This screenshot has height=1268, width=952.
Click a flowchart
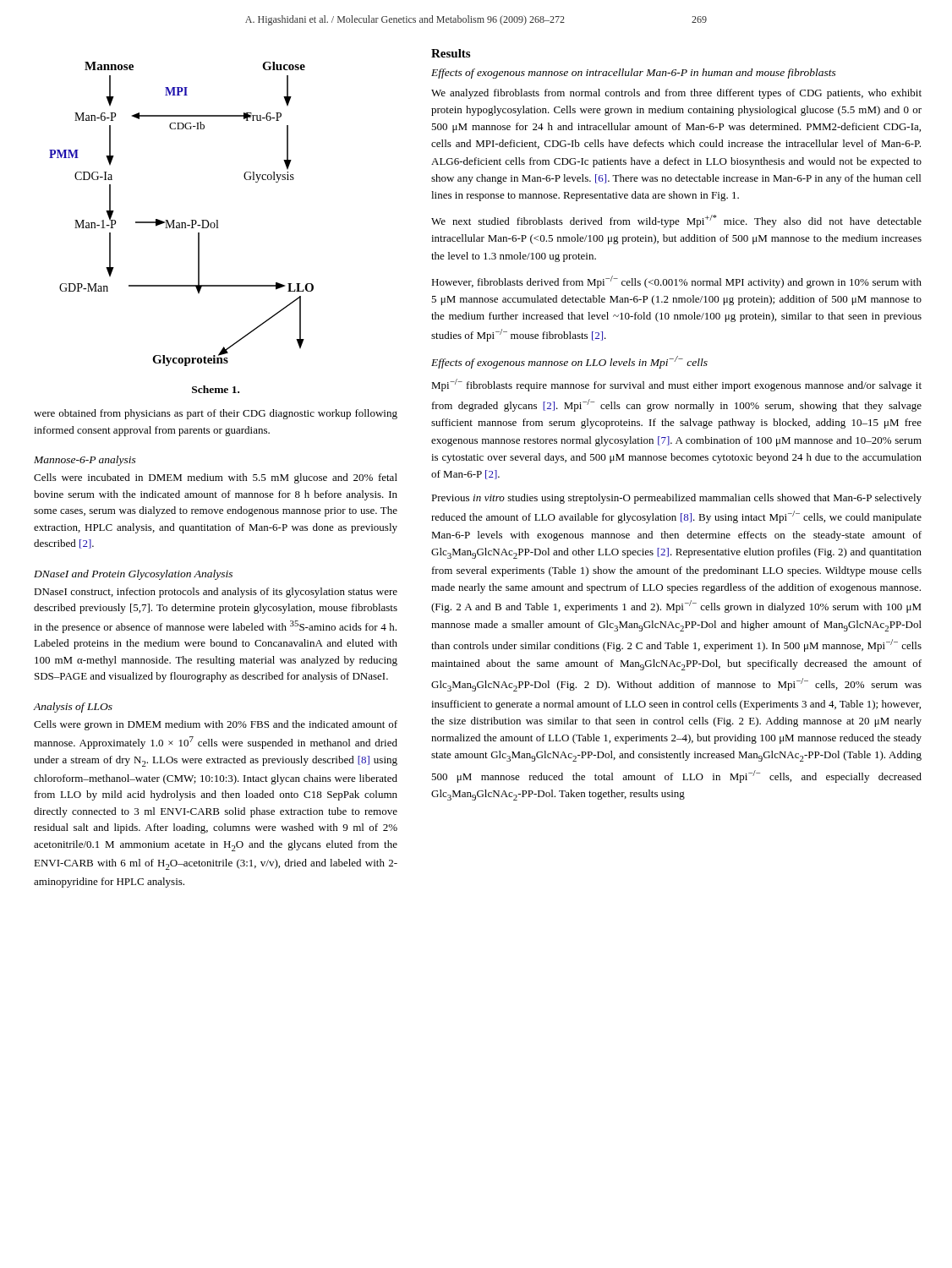tap(216, 213)
